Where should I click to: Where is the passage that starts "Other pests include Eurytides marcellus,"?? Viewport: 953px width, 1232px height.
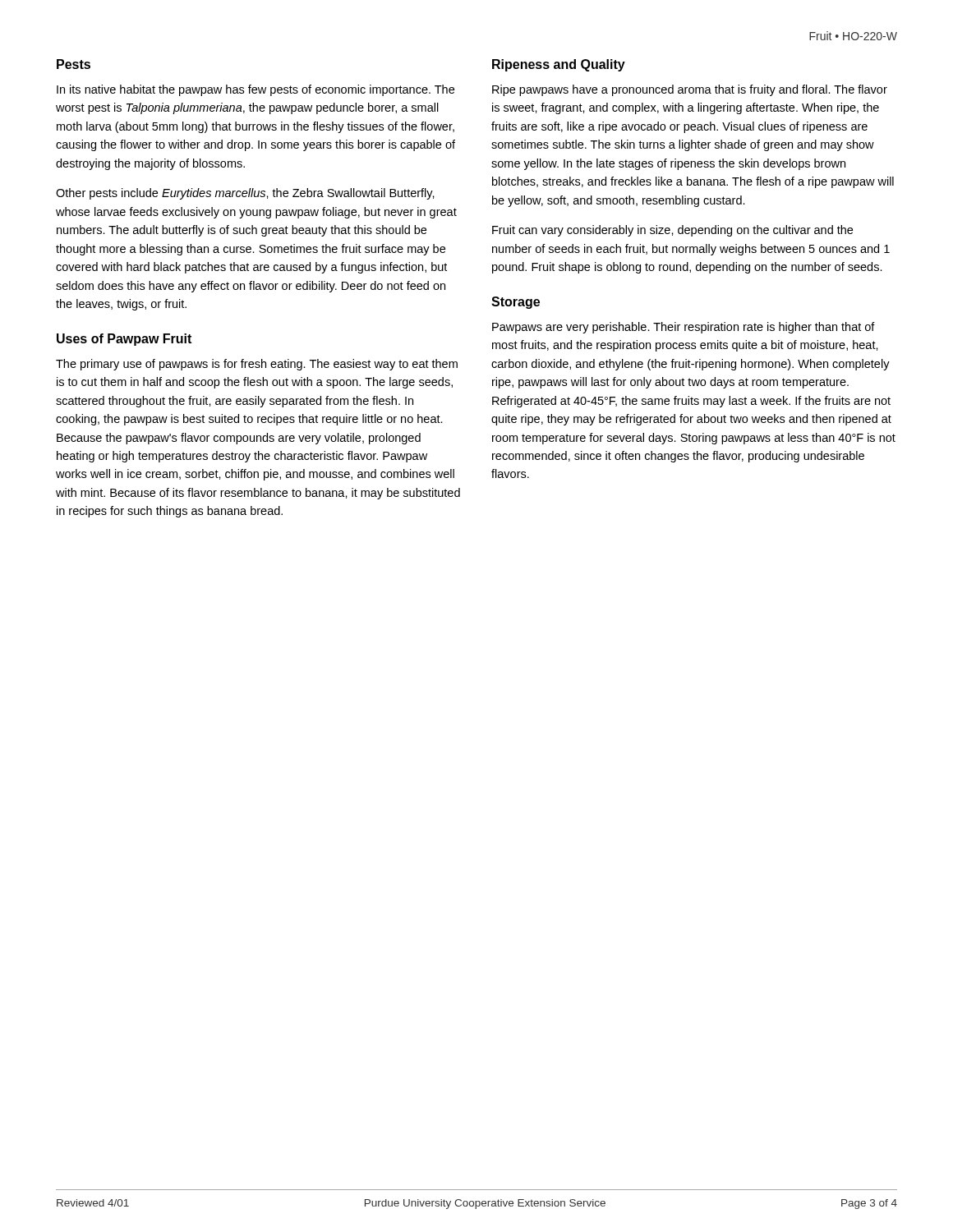click(x=256, y=249)
